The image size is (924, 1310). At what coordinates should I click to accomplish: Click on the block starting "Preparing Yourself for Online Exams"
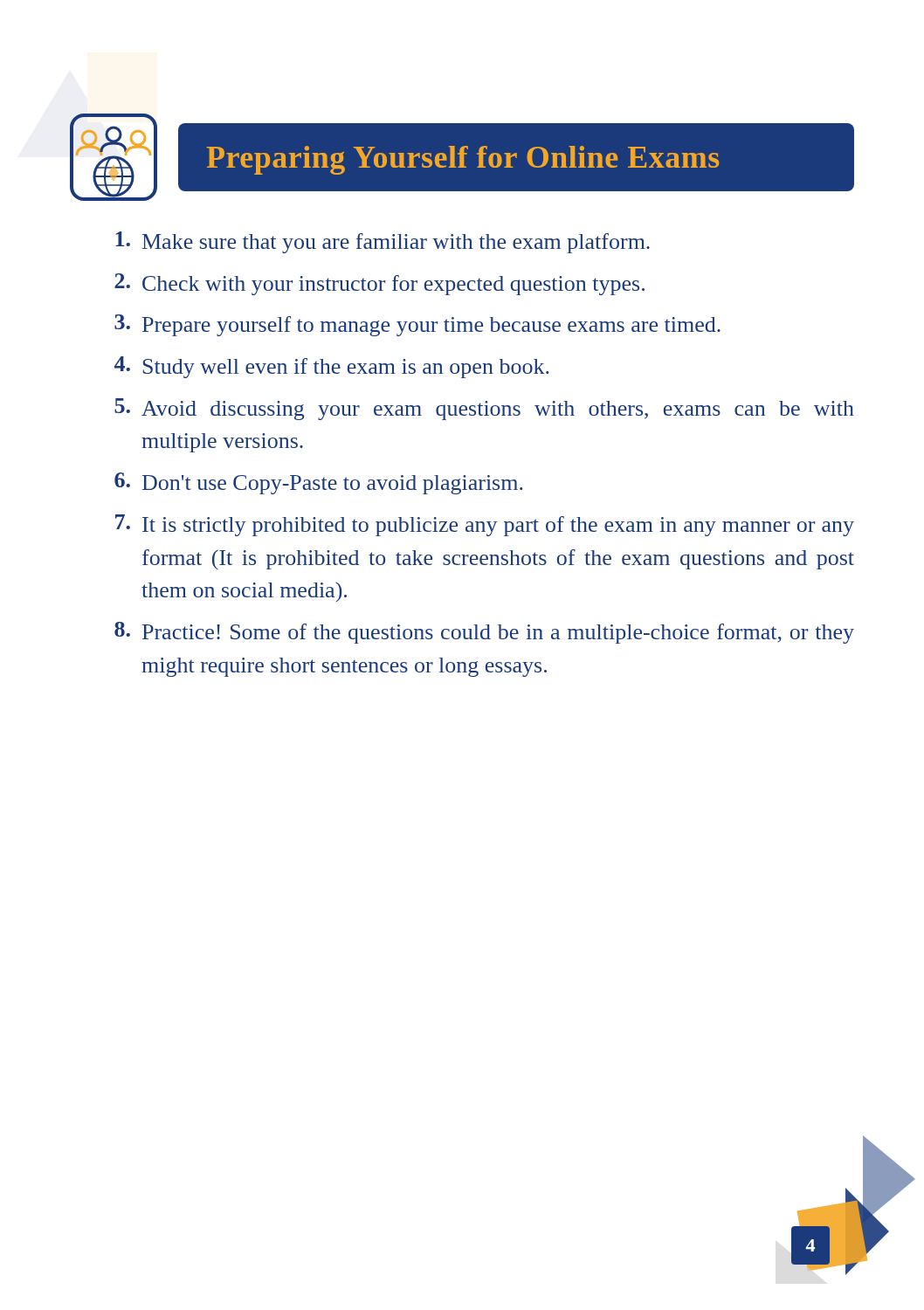coord(516,157)
